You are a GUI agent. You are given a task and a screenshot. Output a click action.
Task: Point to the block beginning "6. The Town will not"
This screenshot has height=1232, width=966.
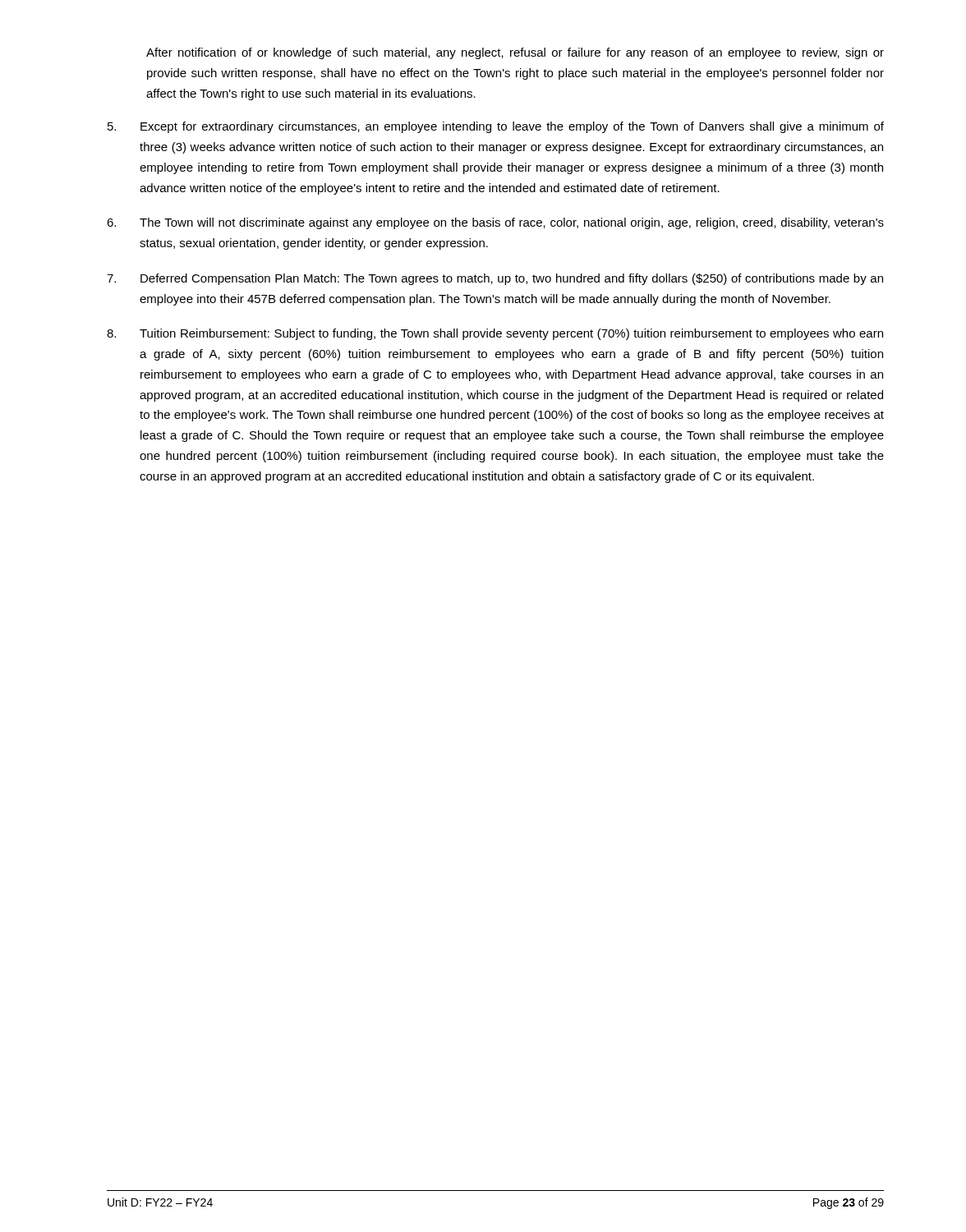pyautogui.click(x=495, y=233)
